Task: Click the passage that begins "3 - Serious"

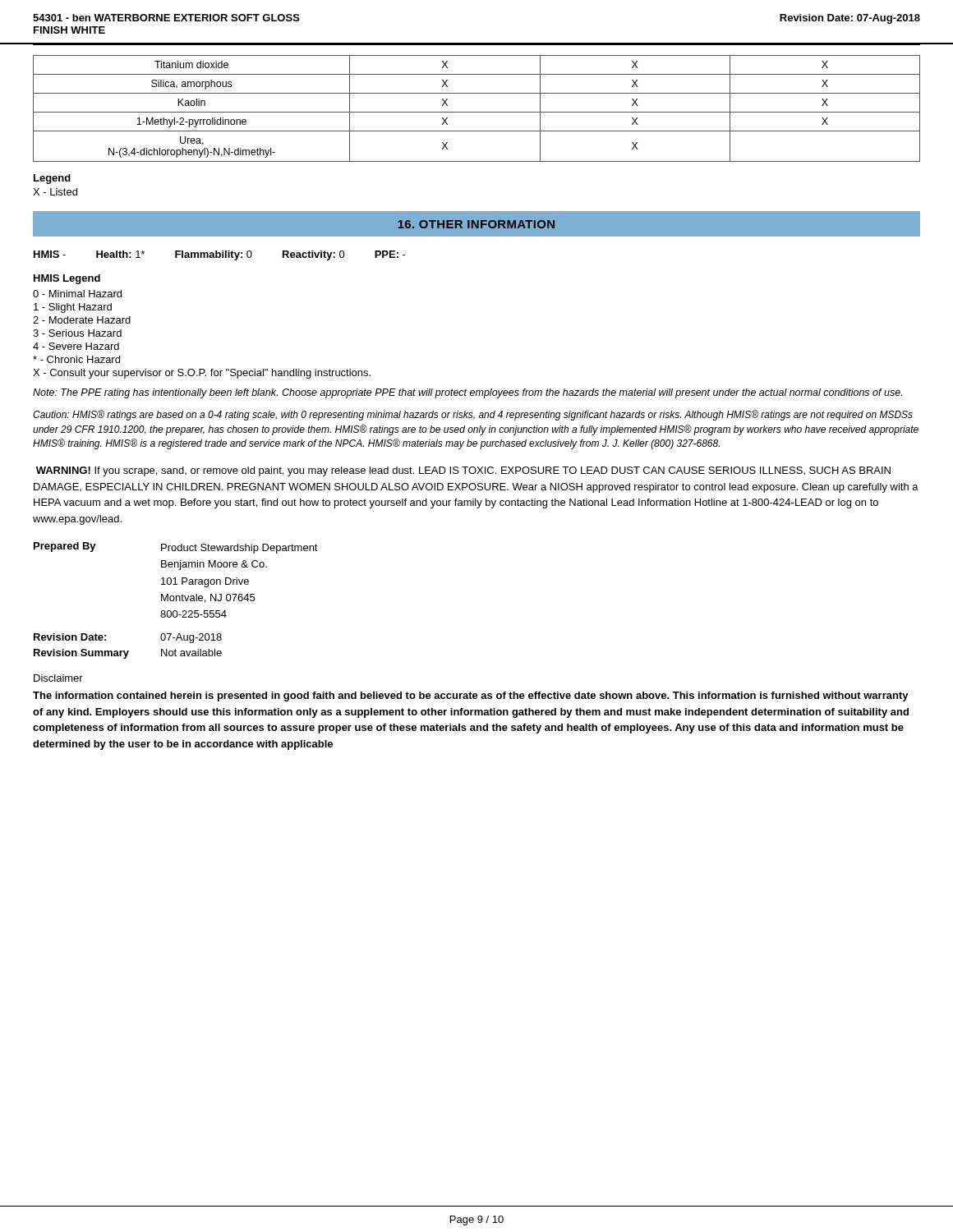Action: point(77,333)
